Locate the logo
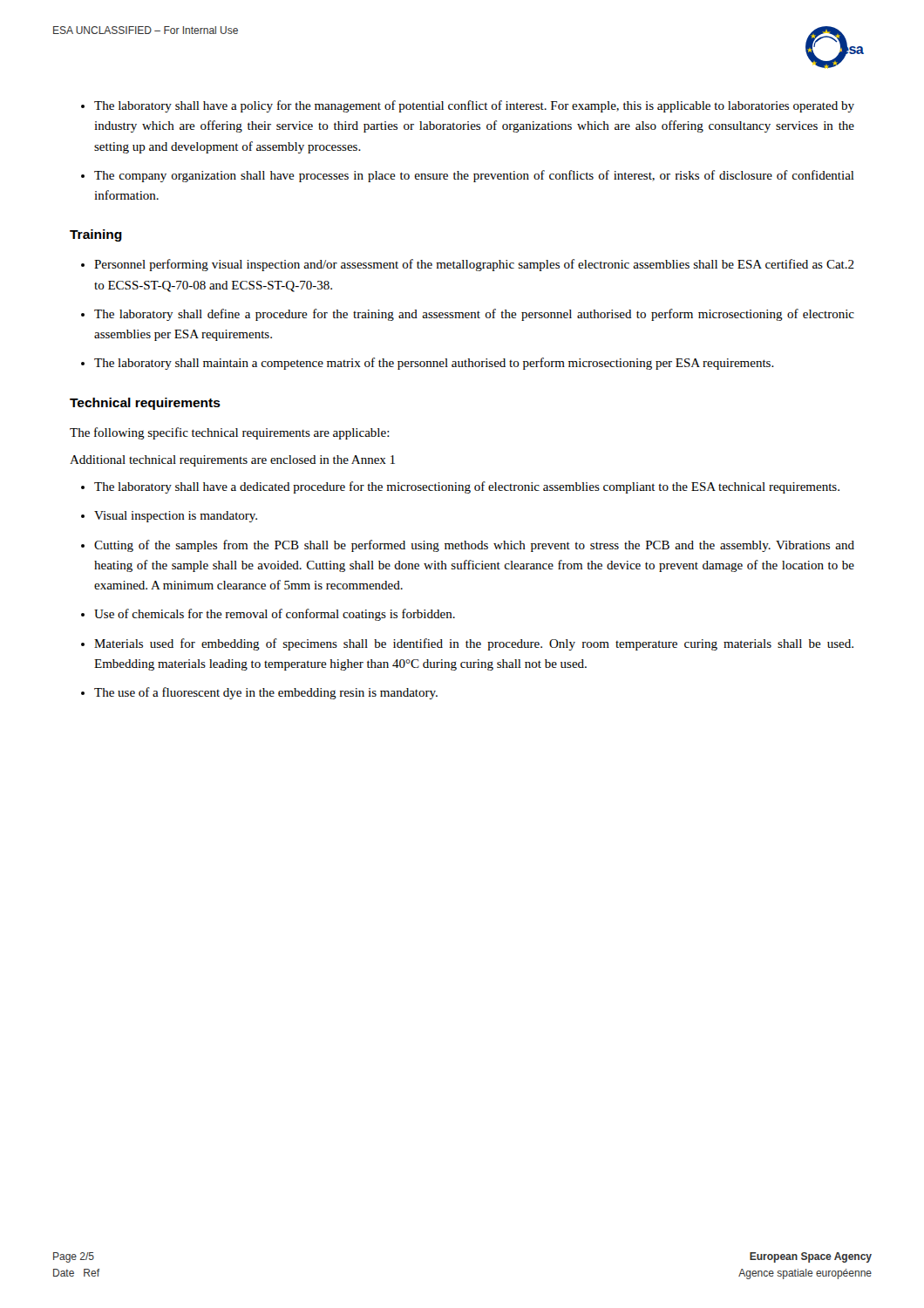Image resolution: width=924 pixels, height=1308 pixels. pos(832,50)
